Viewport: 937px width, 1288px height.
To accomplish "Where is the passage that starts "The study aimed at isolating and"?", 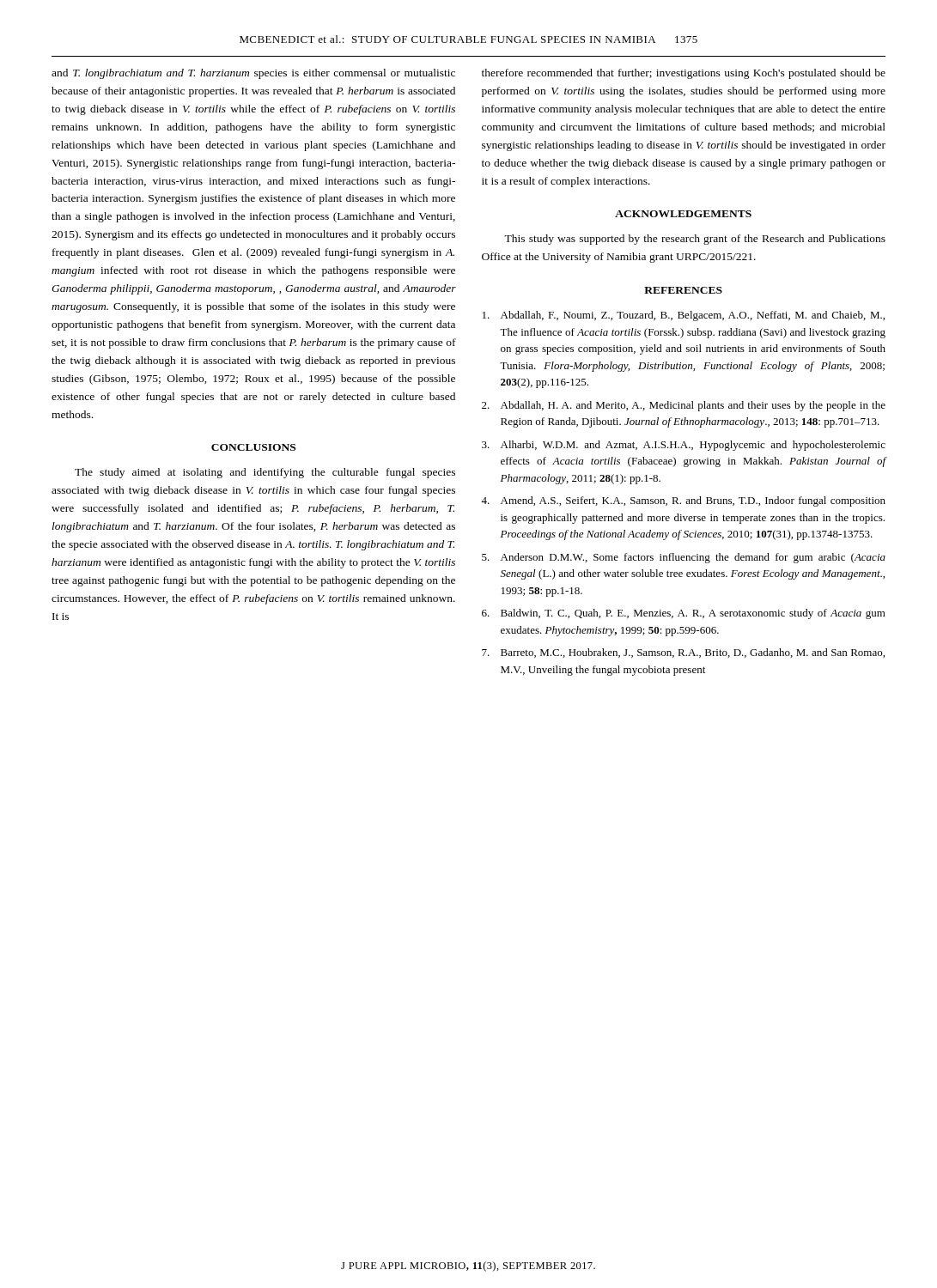I will tap(254, 545).
